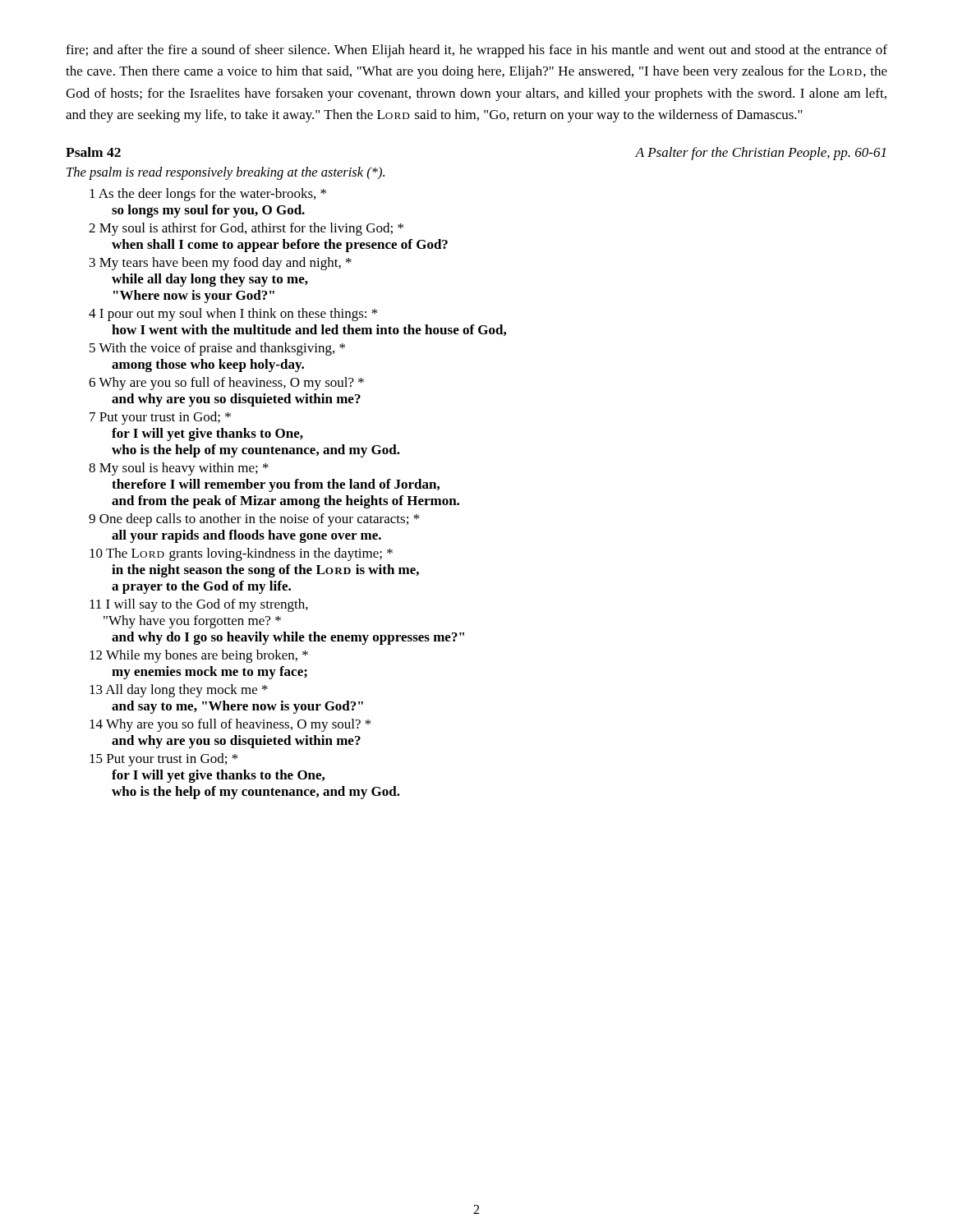Where is the passage that starts "9 One deep calls to another in the"?
This screenshot has height=1232, width=953.
254,520
